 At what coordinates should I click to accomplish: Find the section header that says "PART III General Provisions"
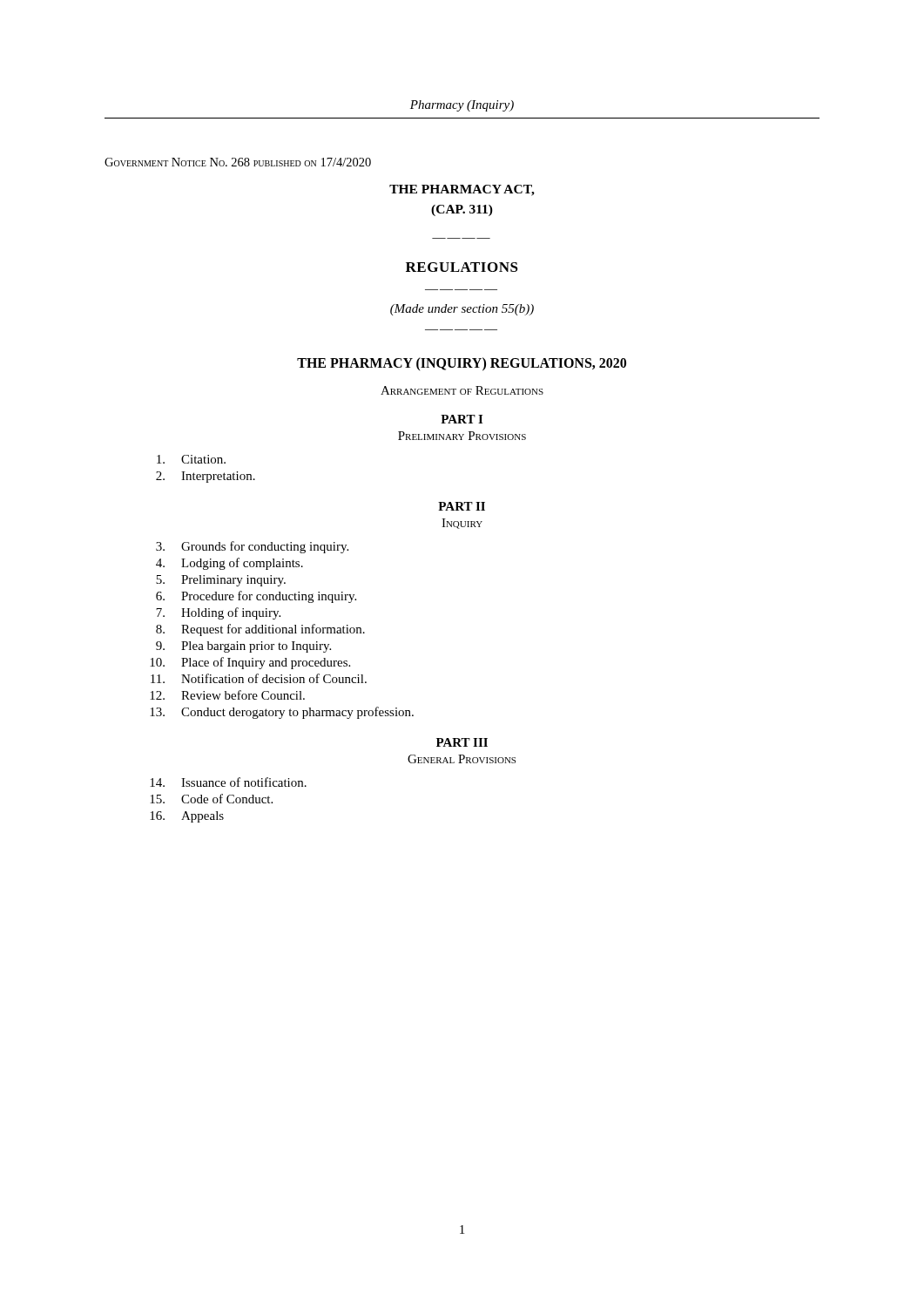click(462, 751)
